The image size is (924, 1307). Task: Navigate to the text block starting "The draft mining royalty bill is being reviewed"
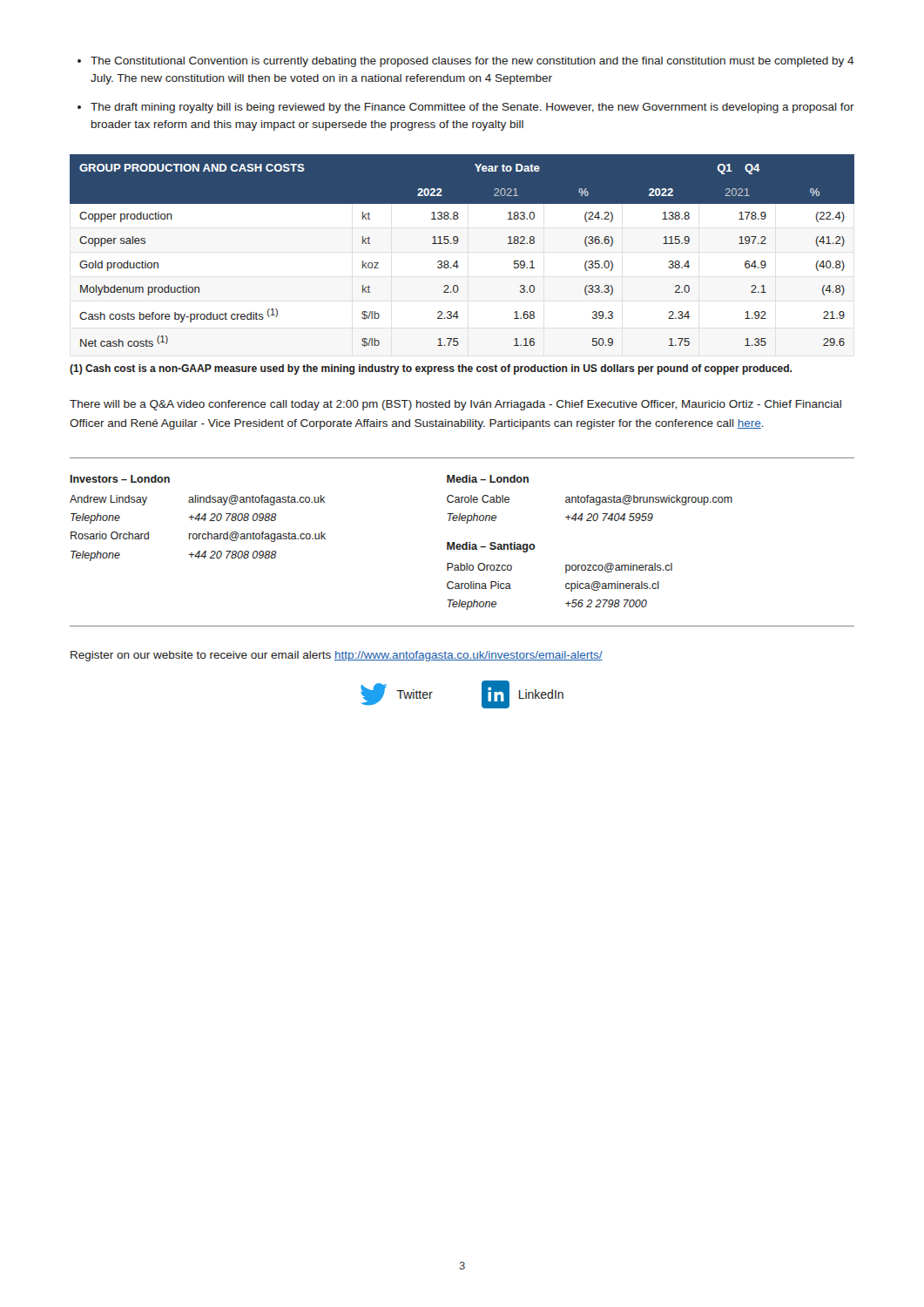point(472,115)
